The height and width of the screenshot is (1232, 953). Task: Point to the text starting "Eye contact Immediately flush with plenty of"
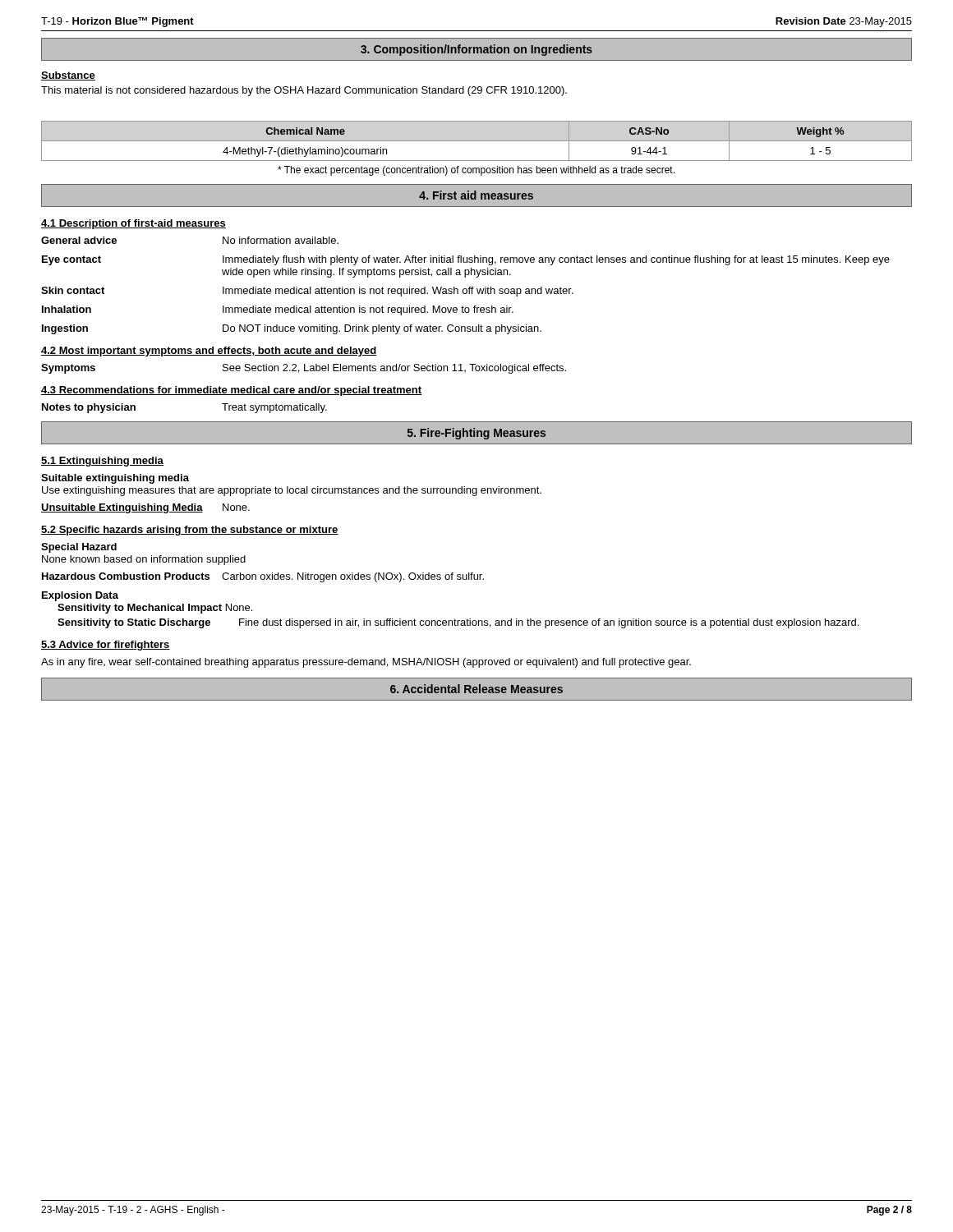pos(476,265)
